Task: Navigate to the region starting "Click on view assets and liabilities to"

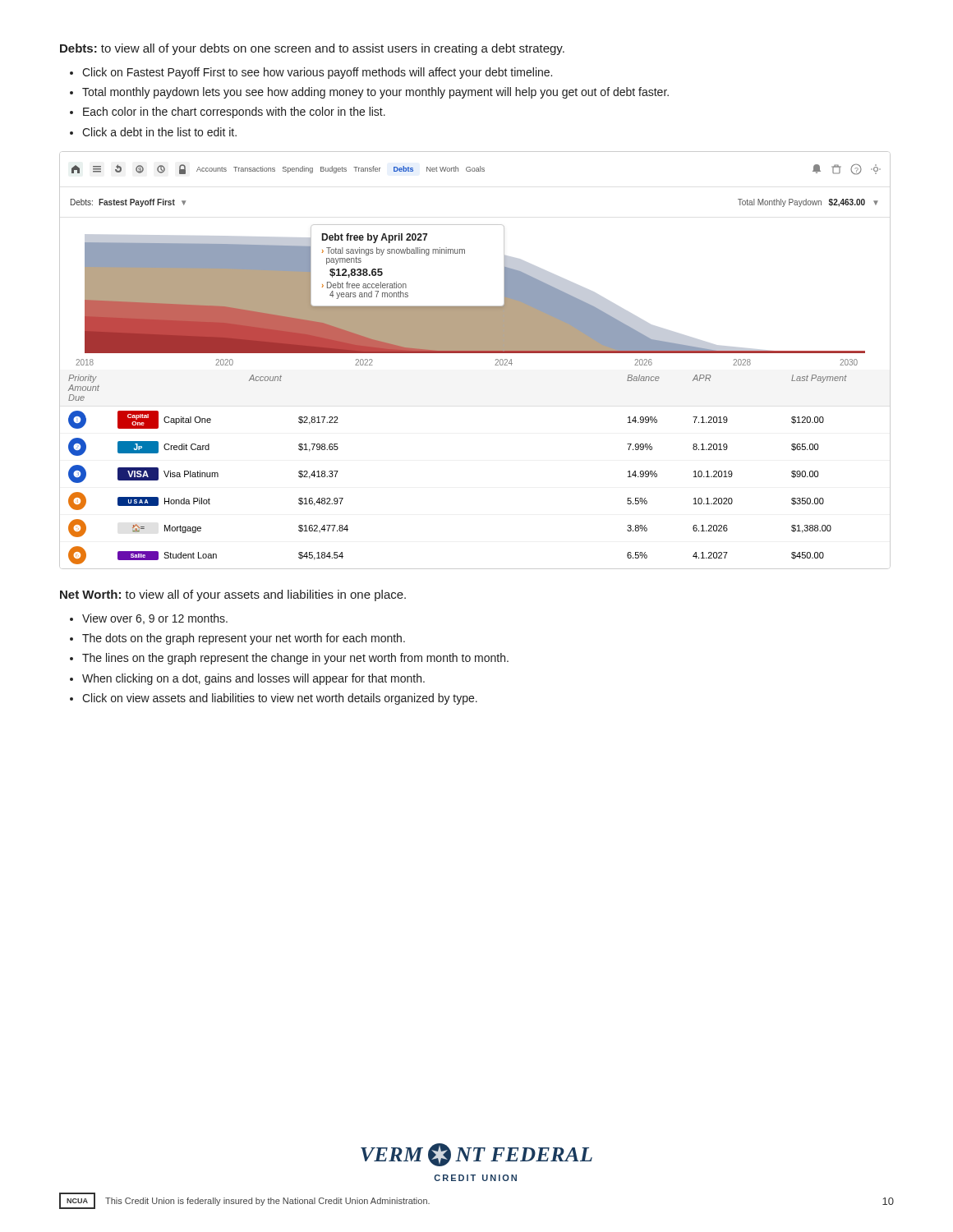Action: point(280,698)
